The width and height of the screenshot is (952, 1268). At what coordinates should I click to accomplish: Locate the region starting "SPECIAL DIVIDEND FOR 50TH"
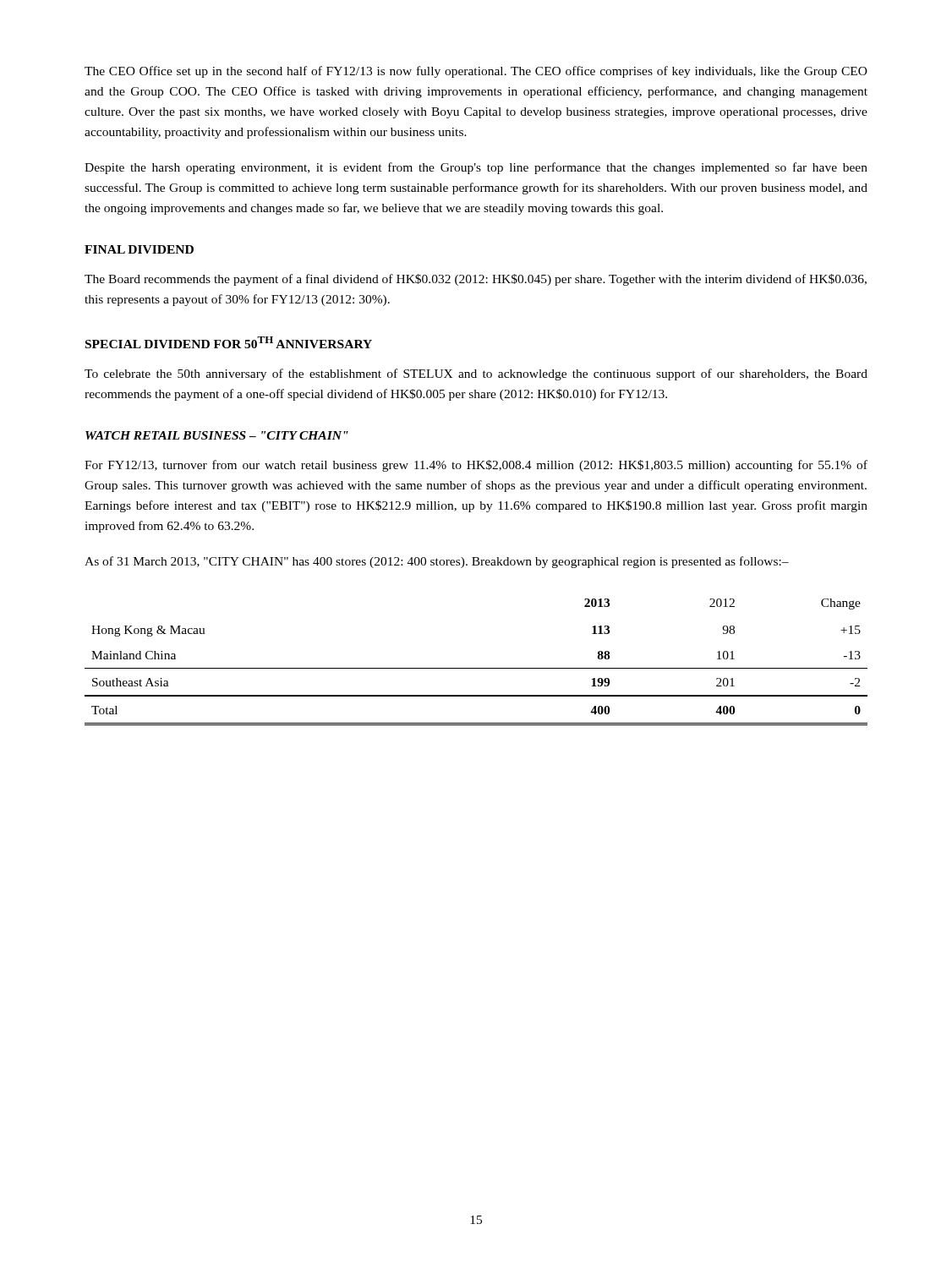(228, 342)
